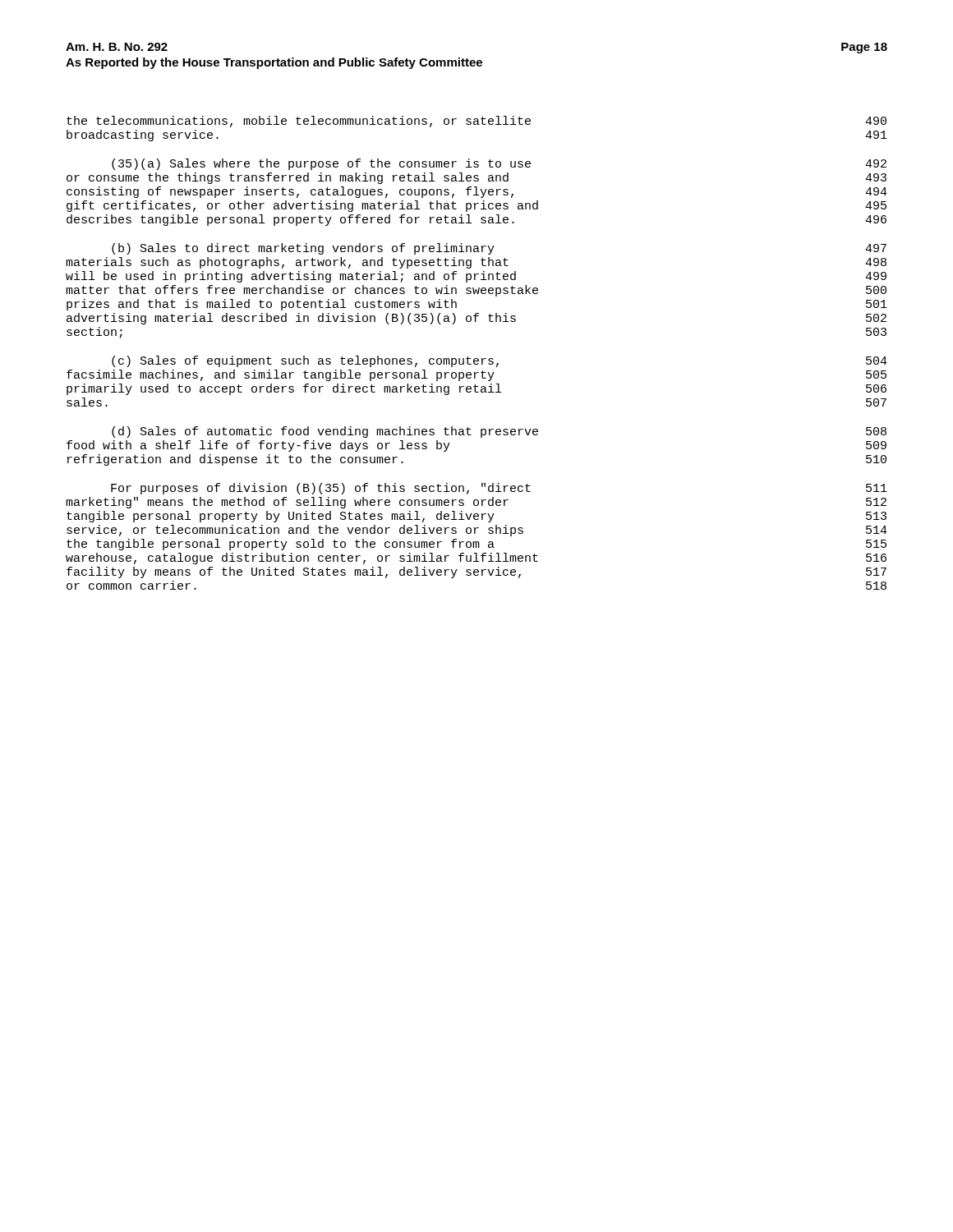This screenshot has height=1232, width=953.
Task: Navigate to the region starting "(35)(a) Sales where the purpose of the"
Action: [476, 193]
